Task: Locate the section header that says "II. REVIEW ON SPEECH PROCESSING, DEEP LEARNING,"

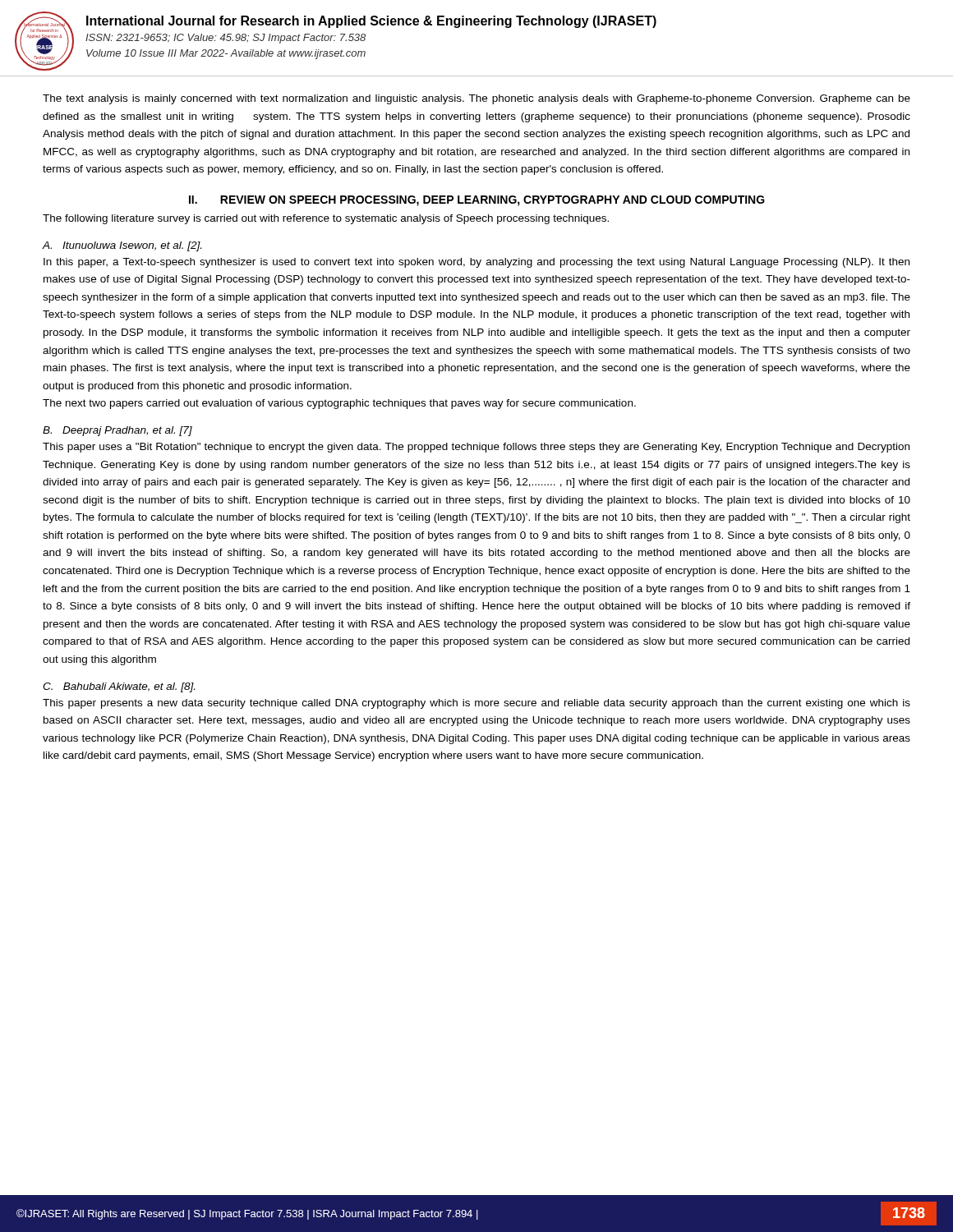Action: 476,200
